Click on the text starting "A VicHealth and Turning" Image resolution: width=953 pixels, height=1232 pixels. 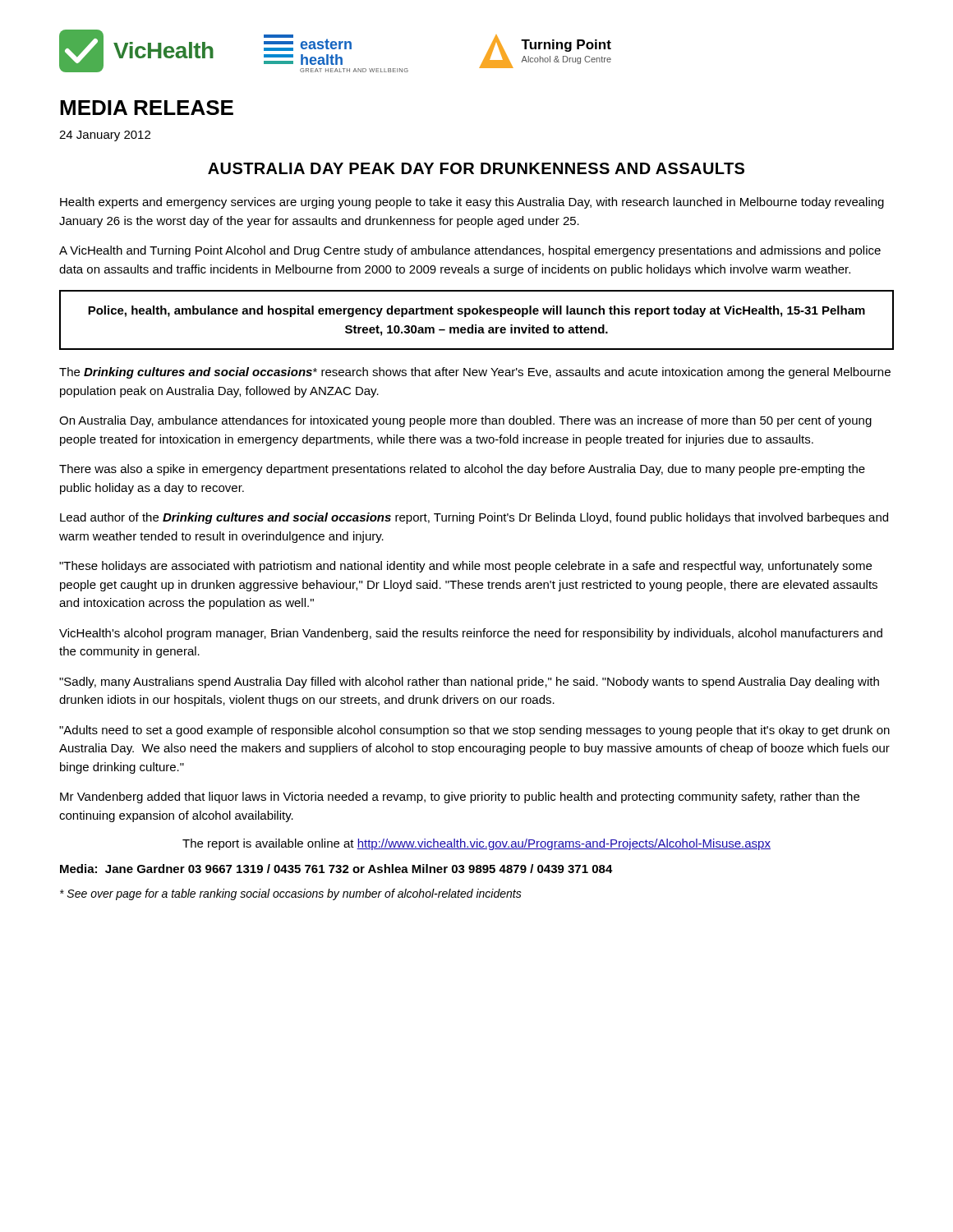click(470, 259)
